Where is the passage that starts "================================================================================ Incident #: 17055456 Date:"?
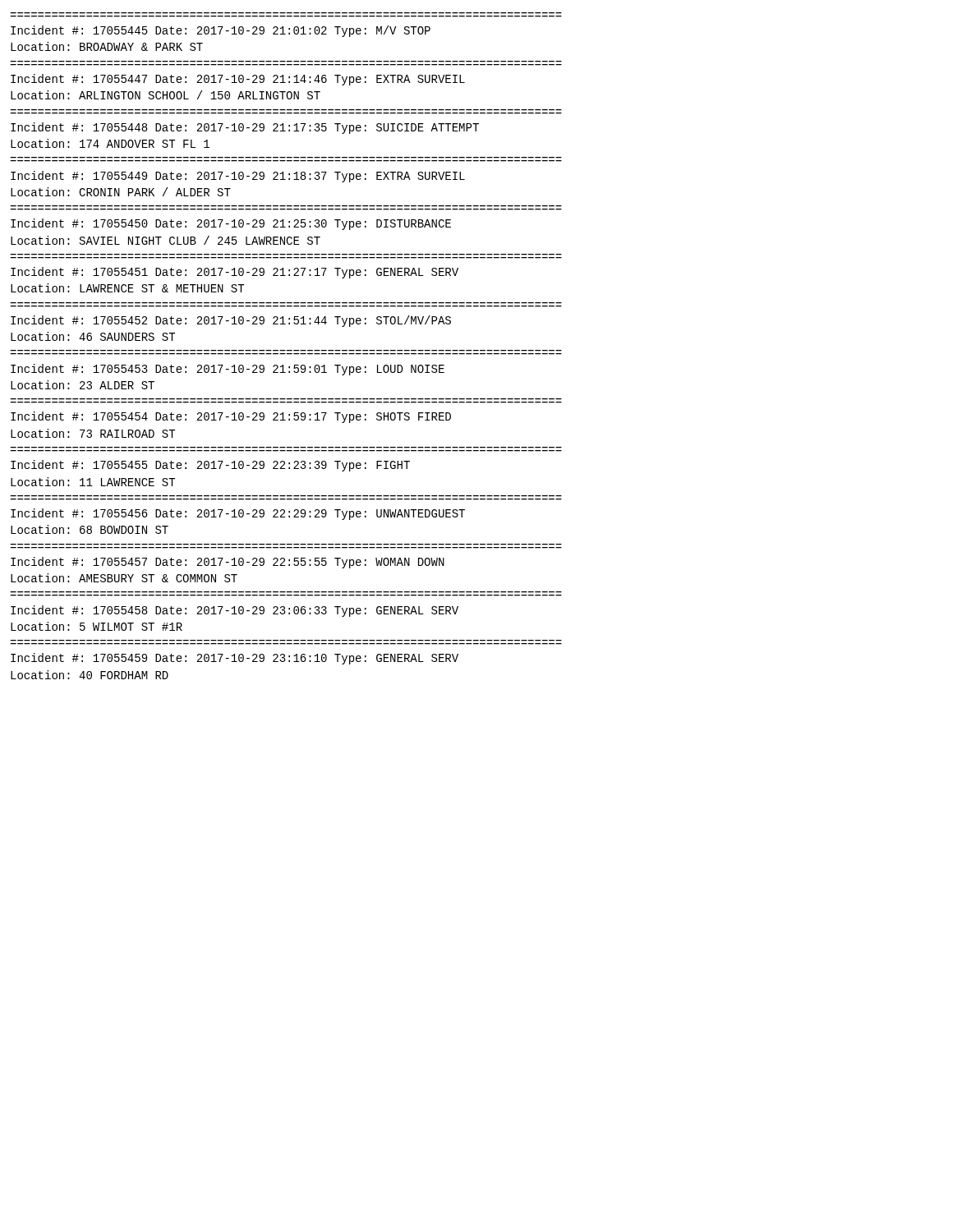Image resolution: width=953 pixels, height=1232 pixels. [238, 514]
